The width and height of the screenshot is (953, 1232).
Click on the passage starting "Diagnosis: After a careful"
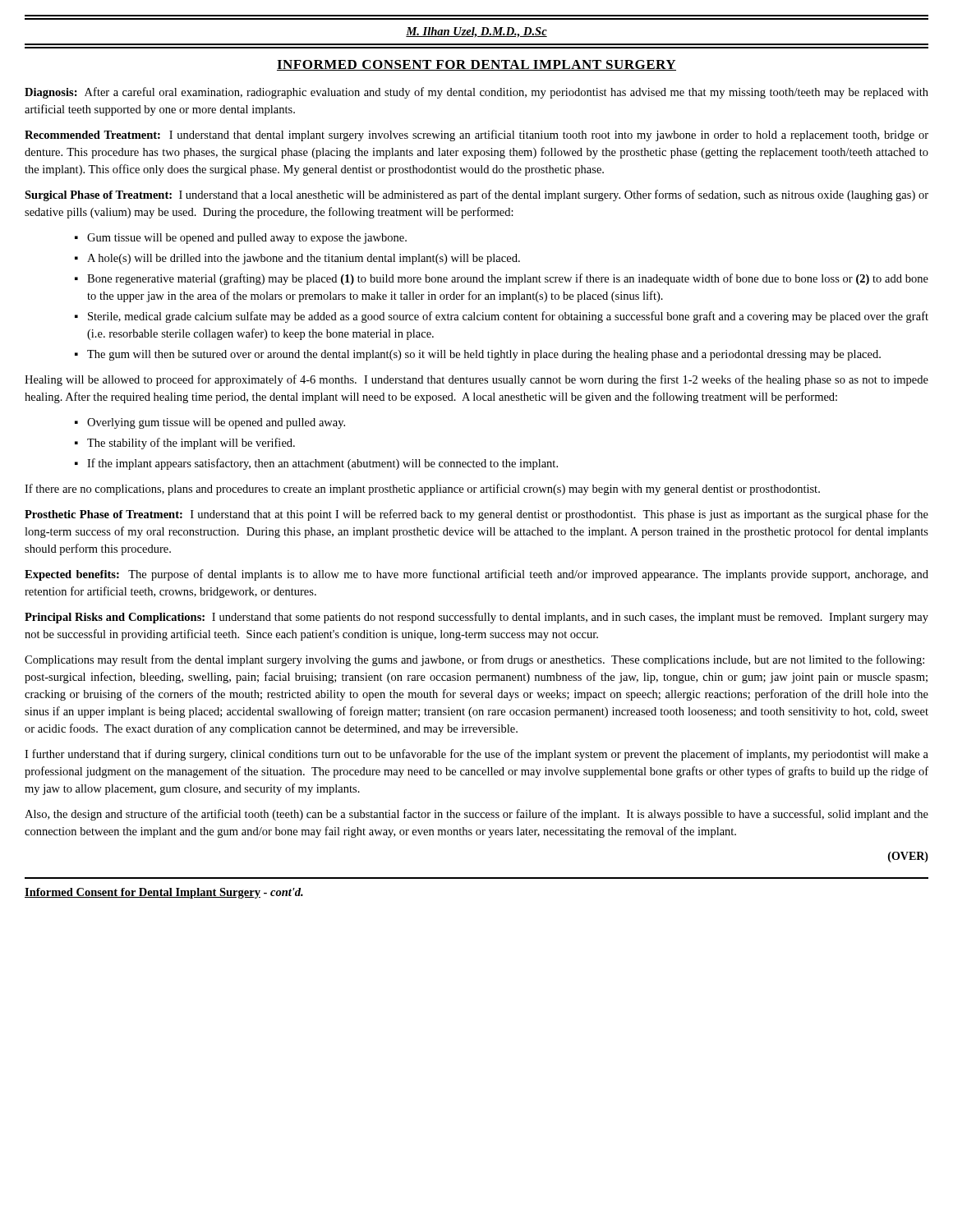476,100
